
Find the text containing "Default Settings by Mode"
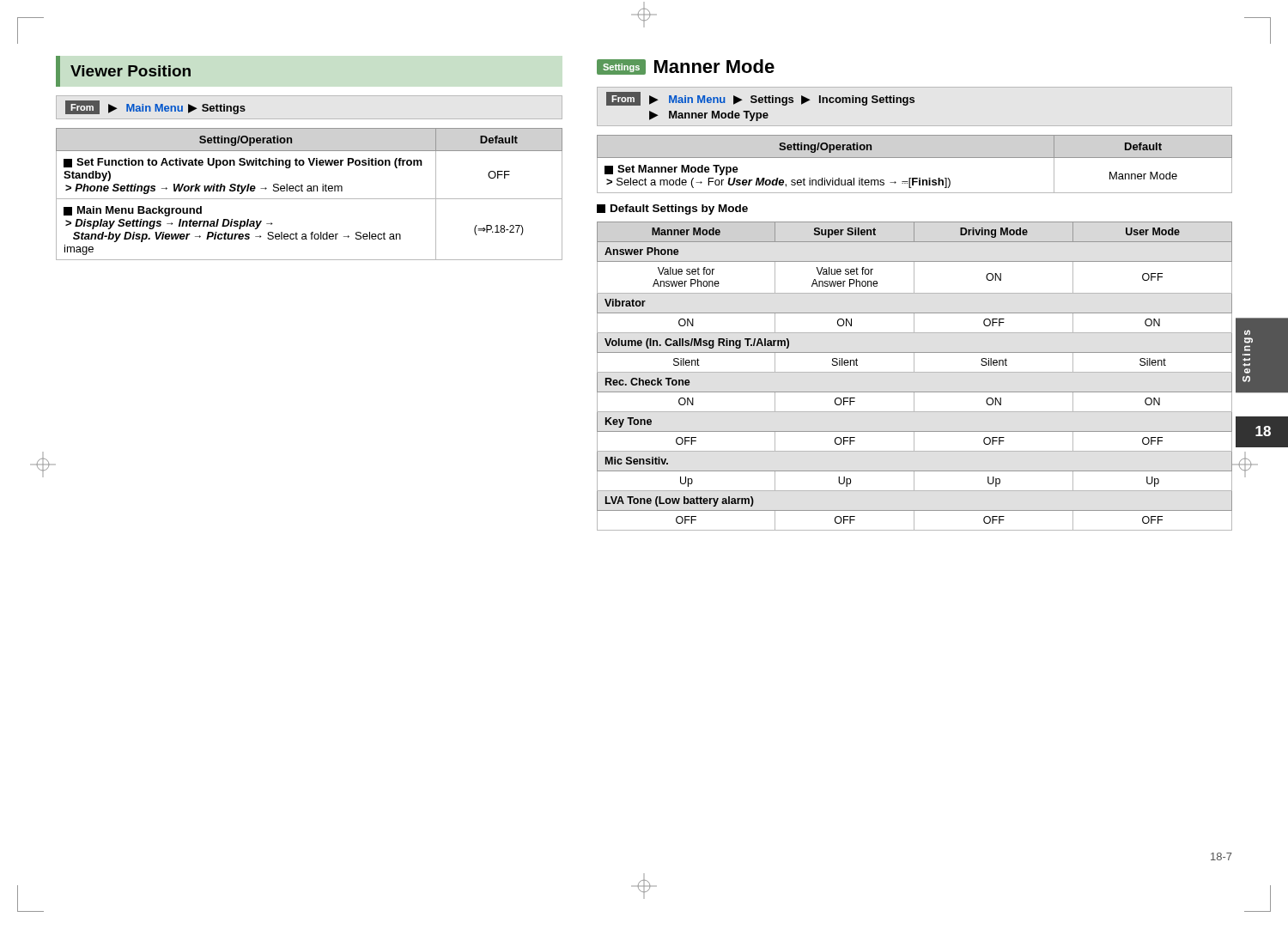672,208
